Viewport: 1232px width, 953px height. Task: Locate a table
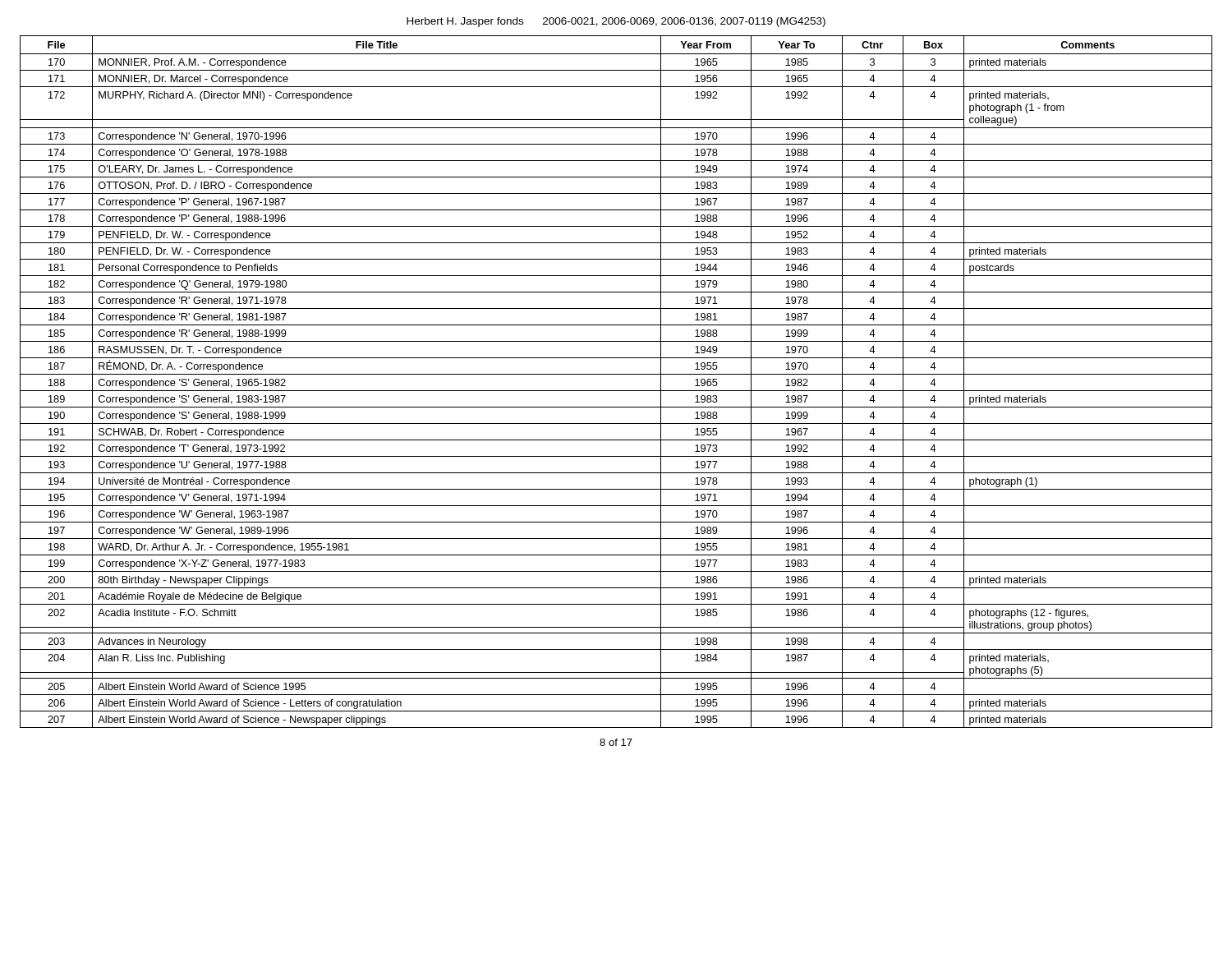[616, 382]
